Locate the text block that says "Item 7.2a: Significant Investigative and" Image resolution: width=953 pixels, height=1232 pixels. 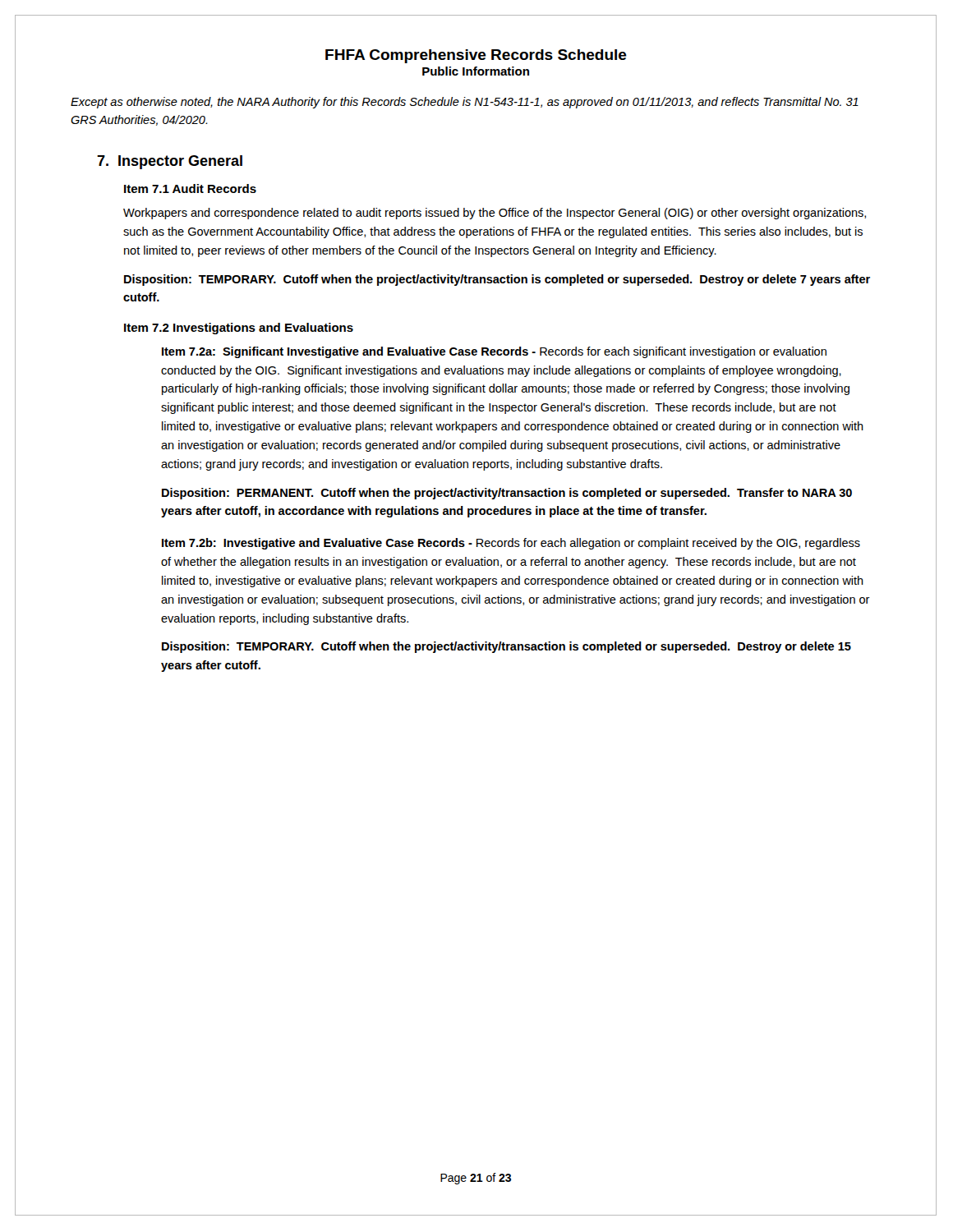point(512,408)
